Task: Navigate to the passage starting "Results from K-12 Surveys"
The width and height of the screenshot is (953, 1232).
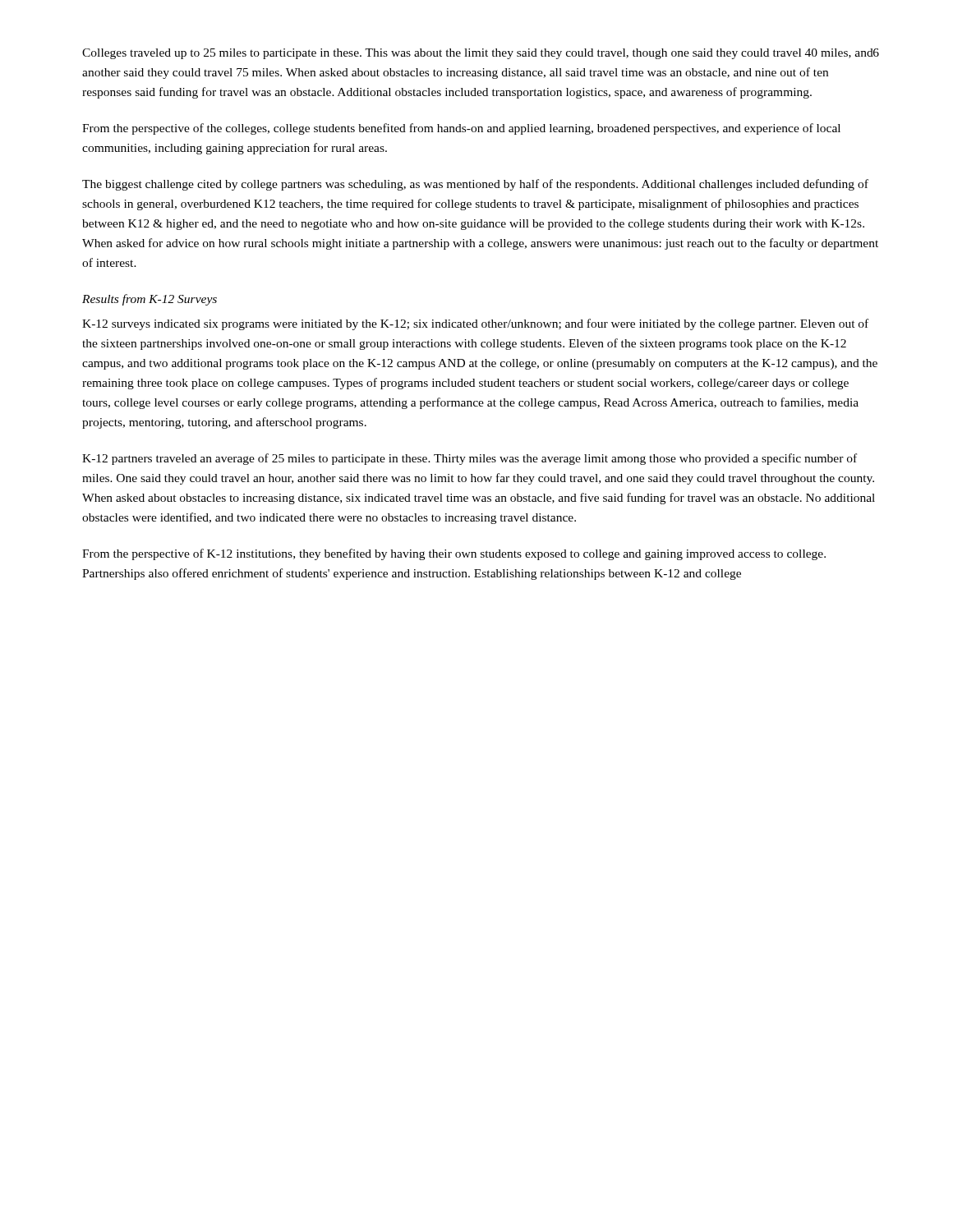Action: coord(150,300)
